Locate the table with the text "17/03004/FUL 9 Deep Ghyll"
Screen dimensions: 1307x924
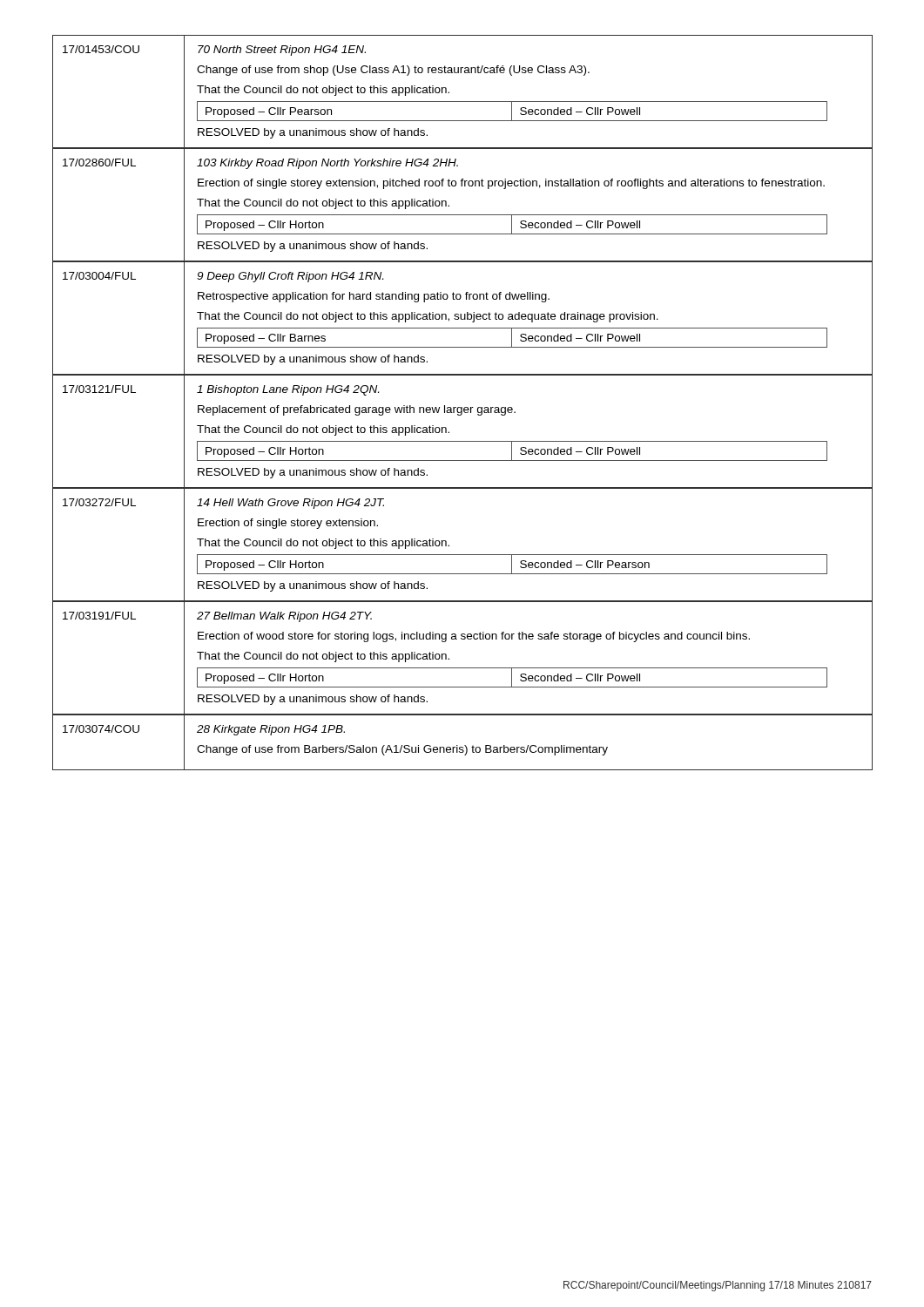tap(462, 318)
